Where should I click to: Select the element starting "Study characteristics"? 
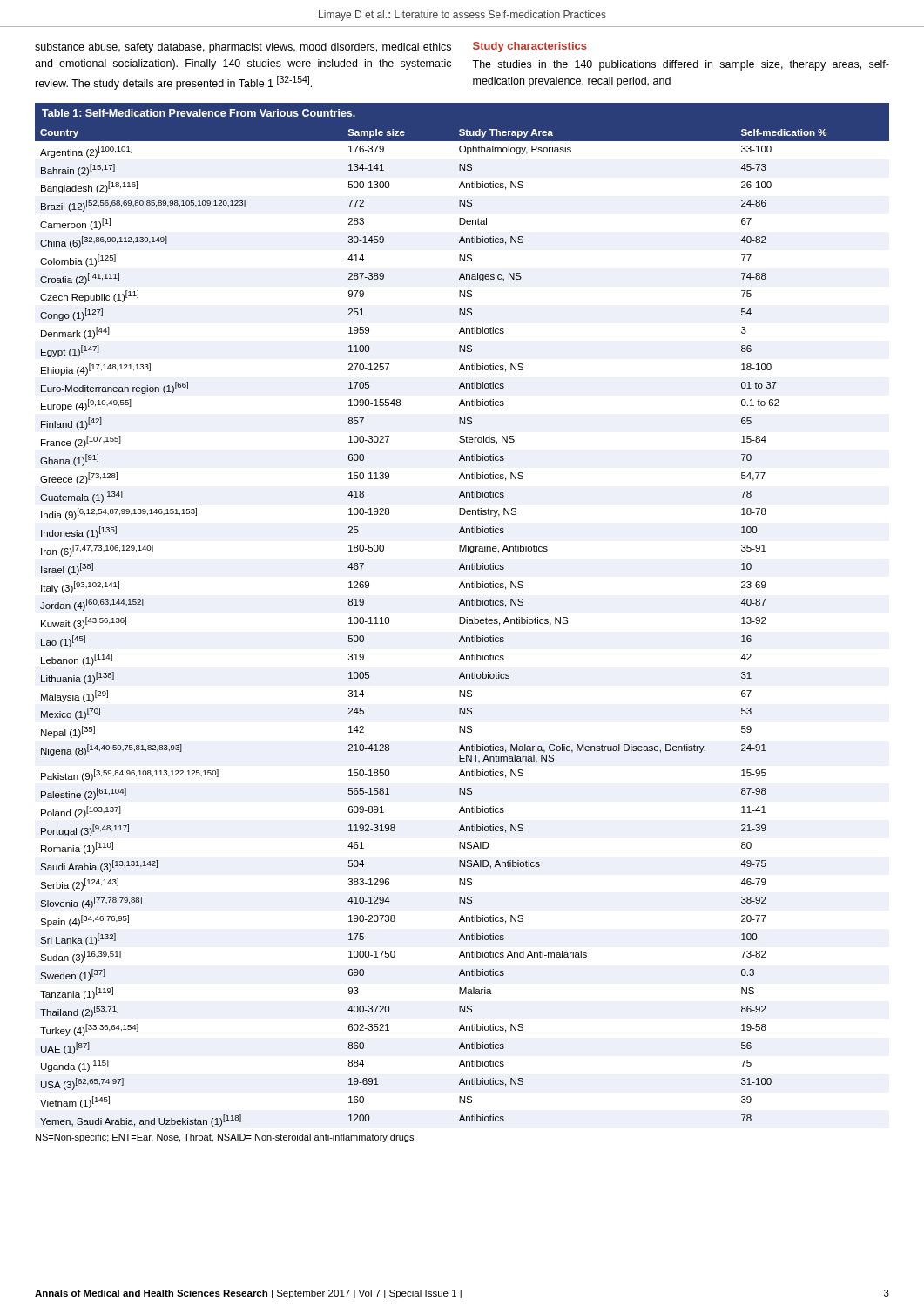coord(530,46)
